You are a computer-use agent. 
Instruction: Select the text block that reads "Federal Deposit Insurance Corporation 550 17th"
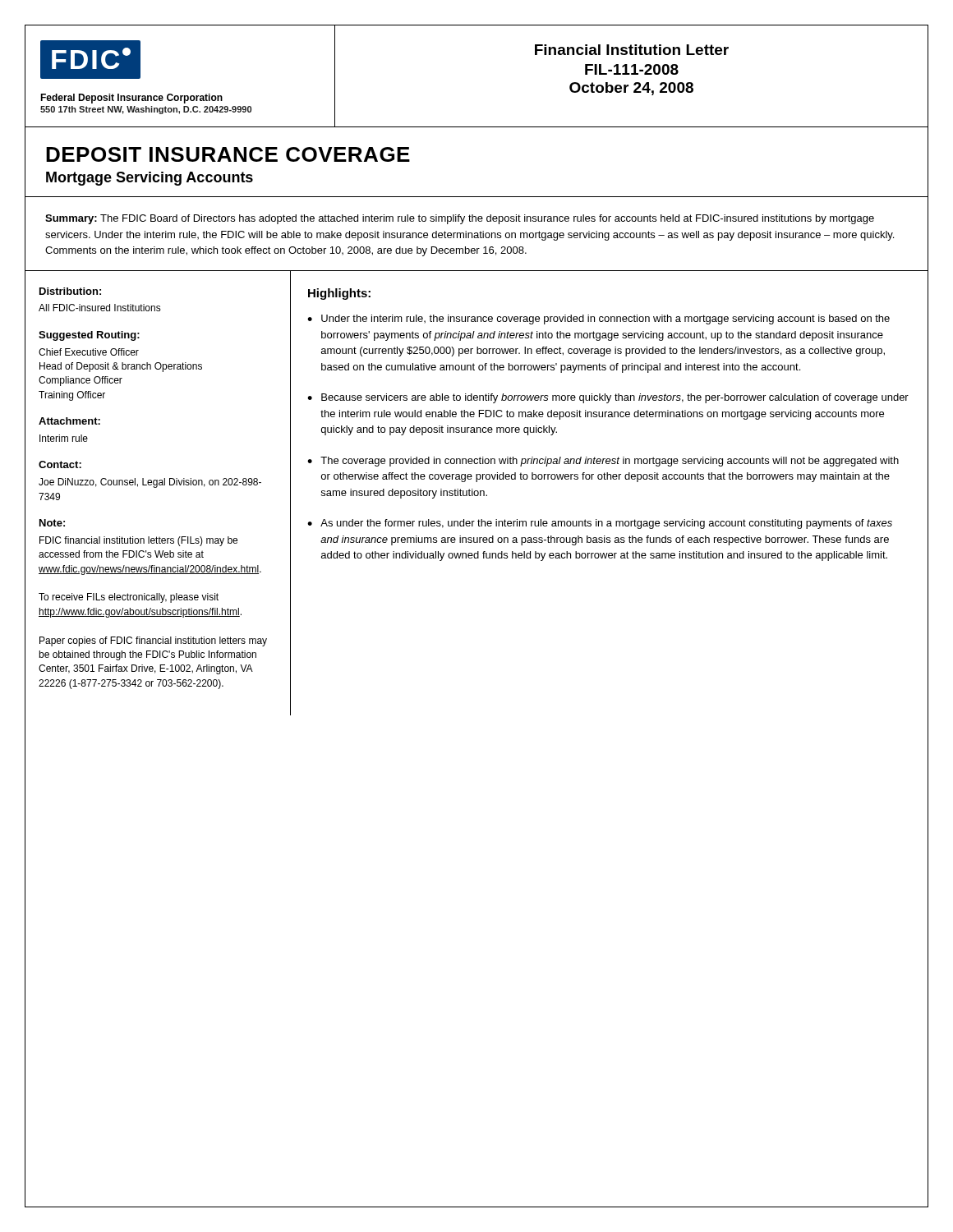coord(146,103)
